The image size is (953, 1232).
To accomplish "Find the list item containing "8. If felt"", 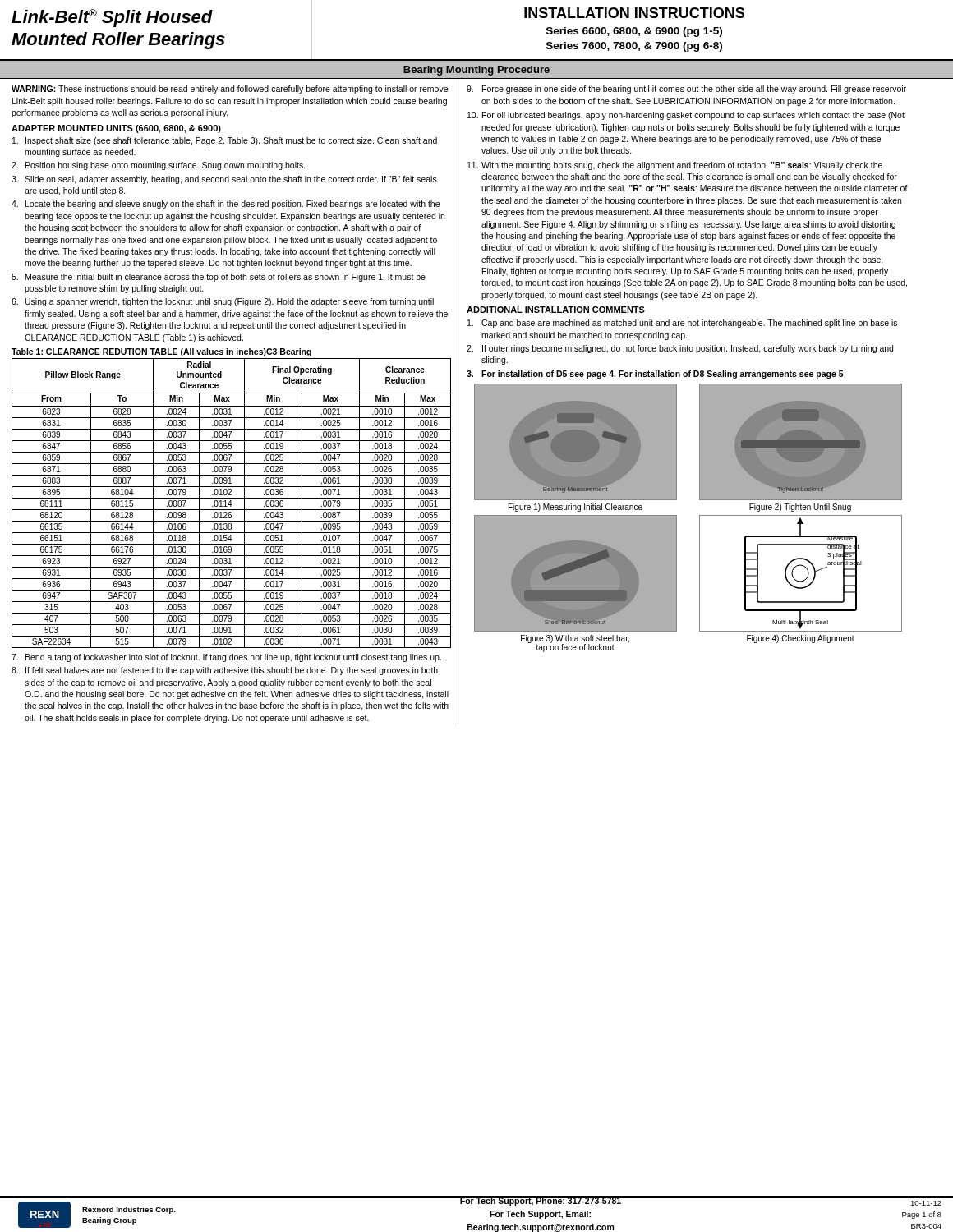I will coord(231,694).
